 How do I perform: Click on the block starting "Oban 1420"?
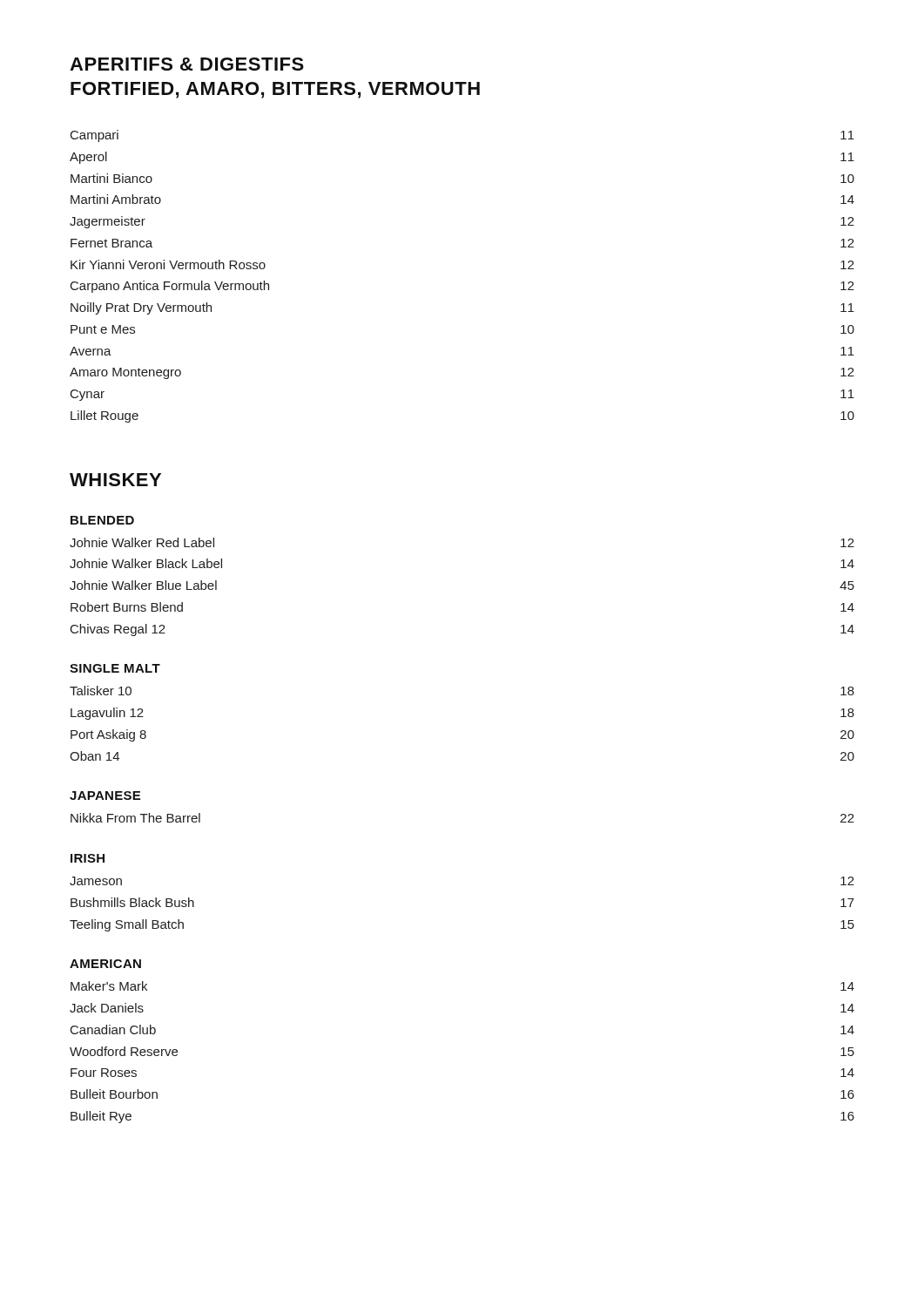pos(90,757)
